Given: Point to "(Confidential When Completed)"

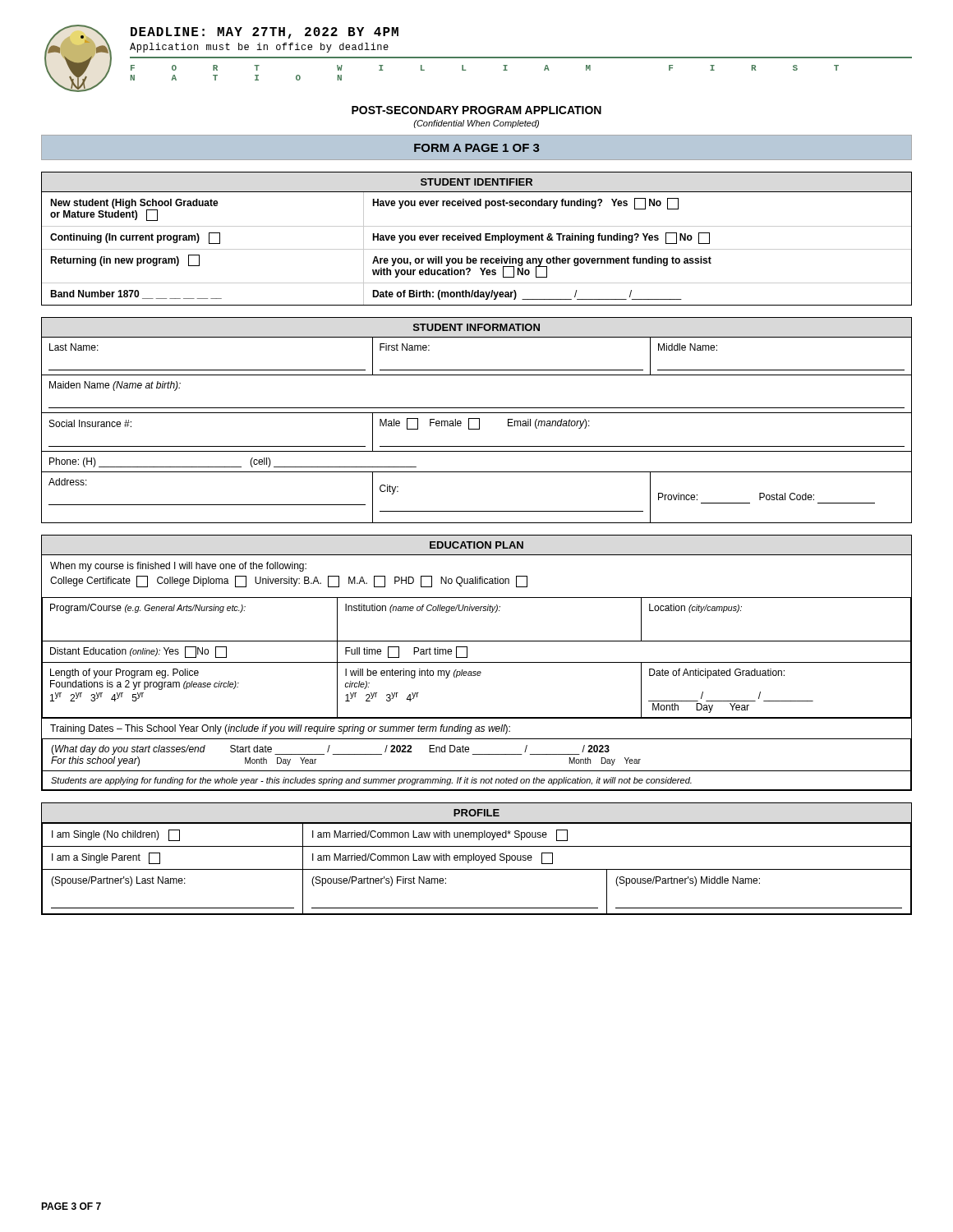Looking at the screenshot, I should click(476, 123).
